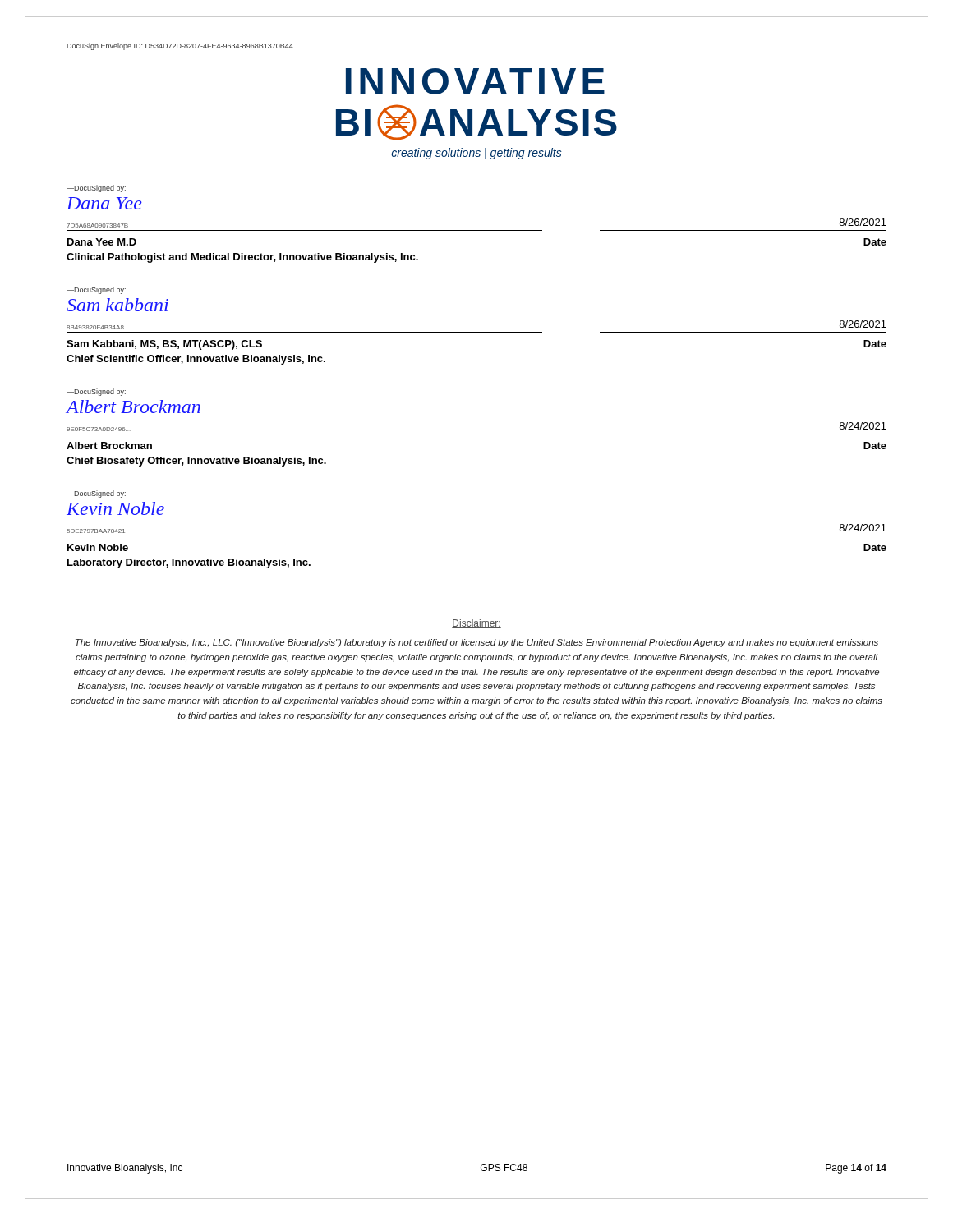Locate the text that reads "Laboratory Director, Innovative Bioanalysis, Inc."
Screen dimensions: 1232x953
click(x=189, y=562)
